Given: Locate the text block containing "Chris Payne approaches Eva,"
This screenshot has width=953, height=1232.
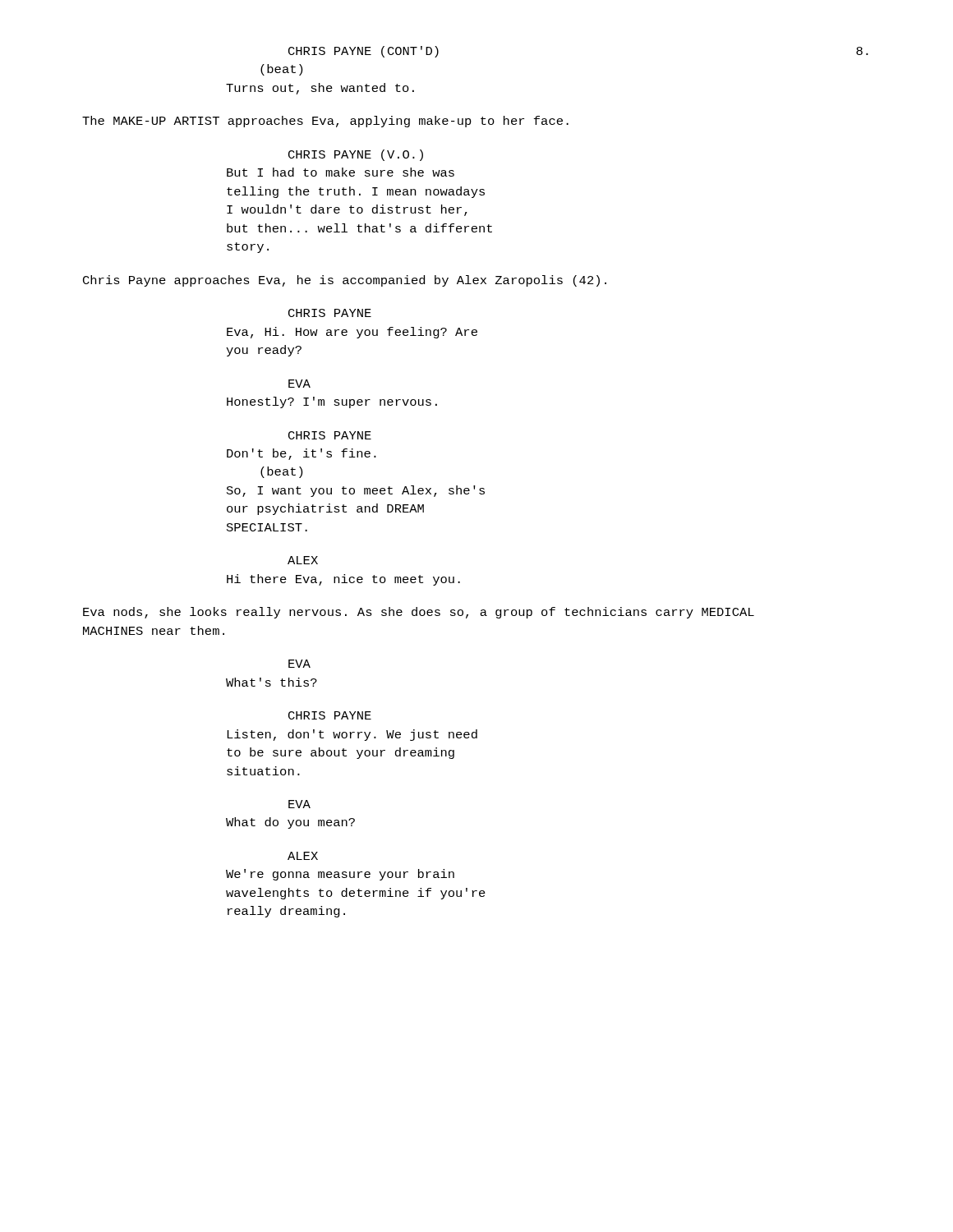Looking at the screenshot, I should point(346,281).
